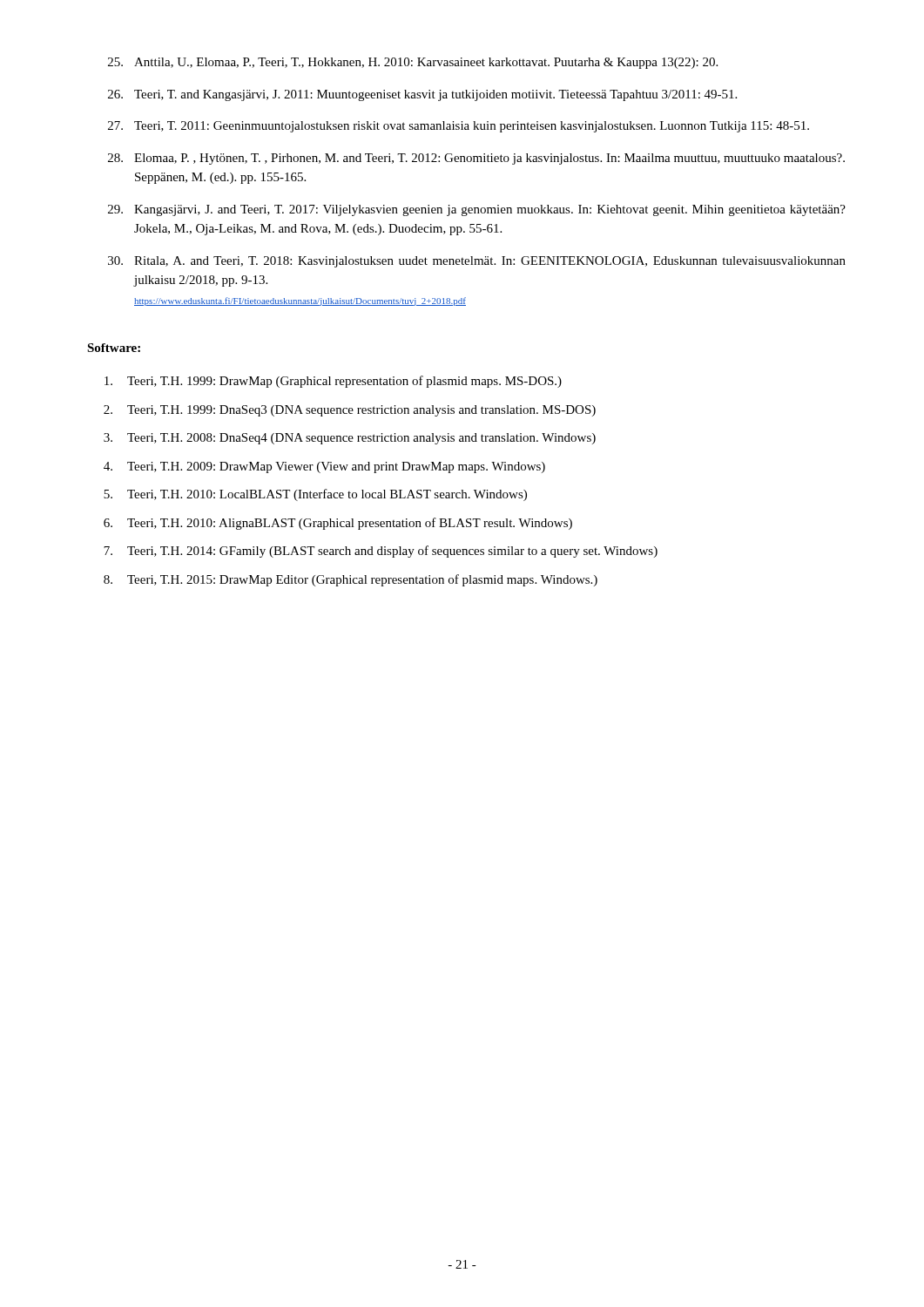Locate the text starting "3. Teeri, T.H. 2008:"
The height and width of the screenshot is (1307, 924).
tap(466, 438)
